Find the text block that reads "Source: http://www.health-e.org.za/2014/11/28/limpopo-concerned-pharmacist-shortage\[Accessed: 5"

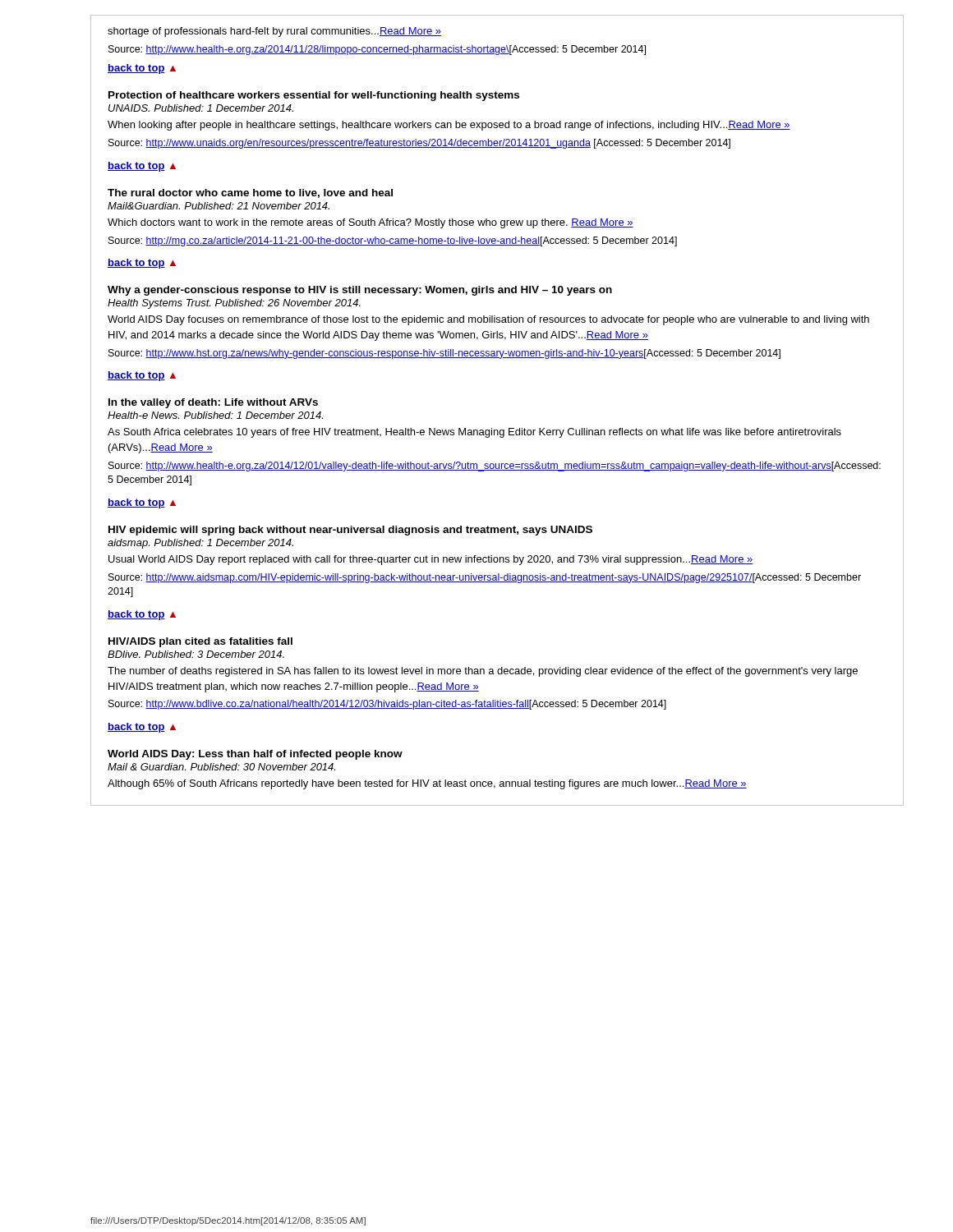click(377, 49)
